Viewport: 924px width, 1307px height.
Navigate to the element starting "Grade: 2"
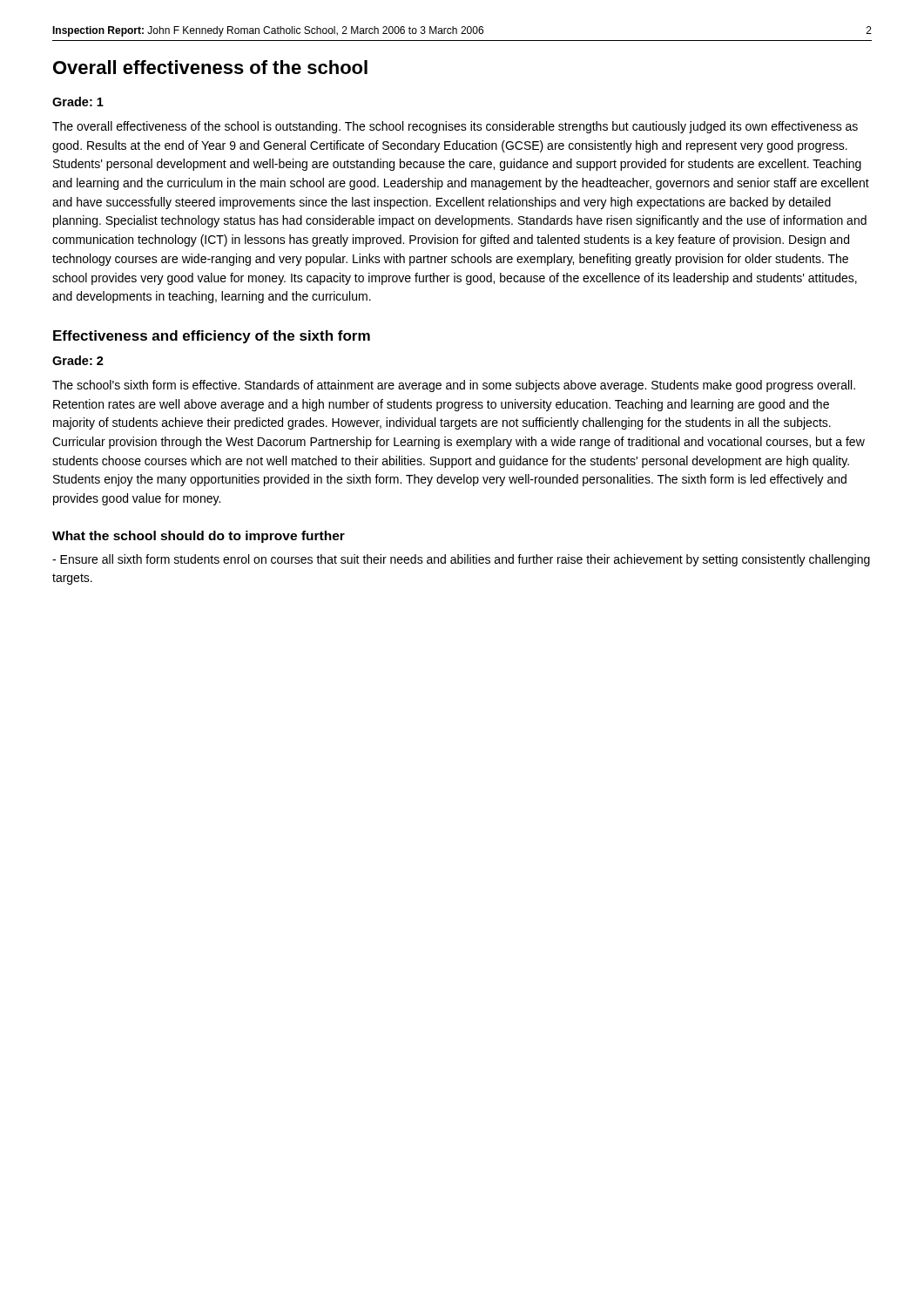pos(78,360)
